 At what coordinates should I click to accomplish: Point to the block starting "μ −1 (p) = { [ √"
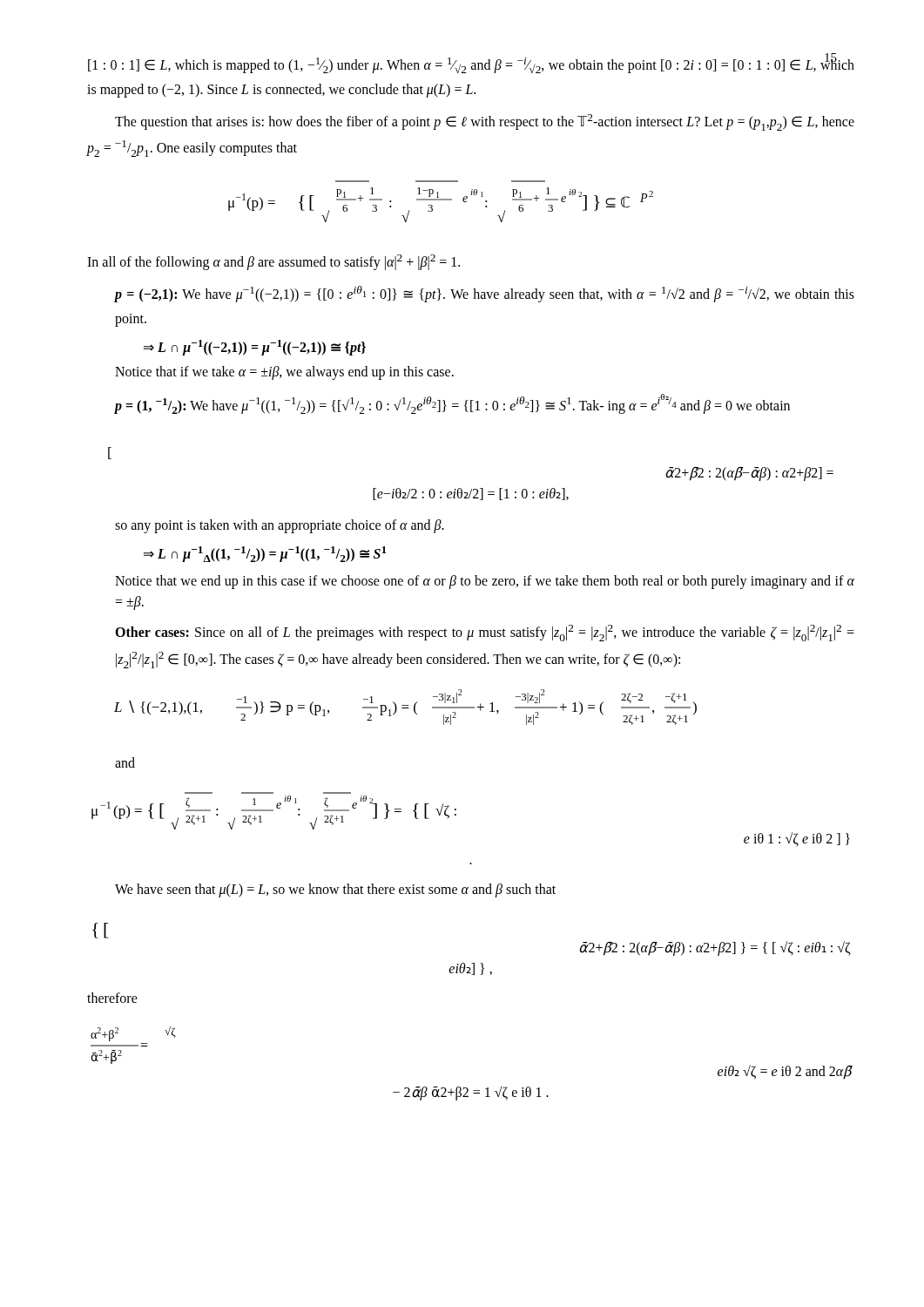click(x=274, y=813)
